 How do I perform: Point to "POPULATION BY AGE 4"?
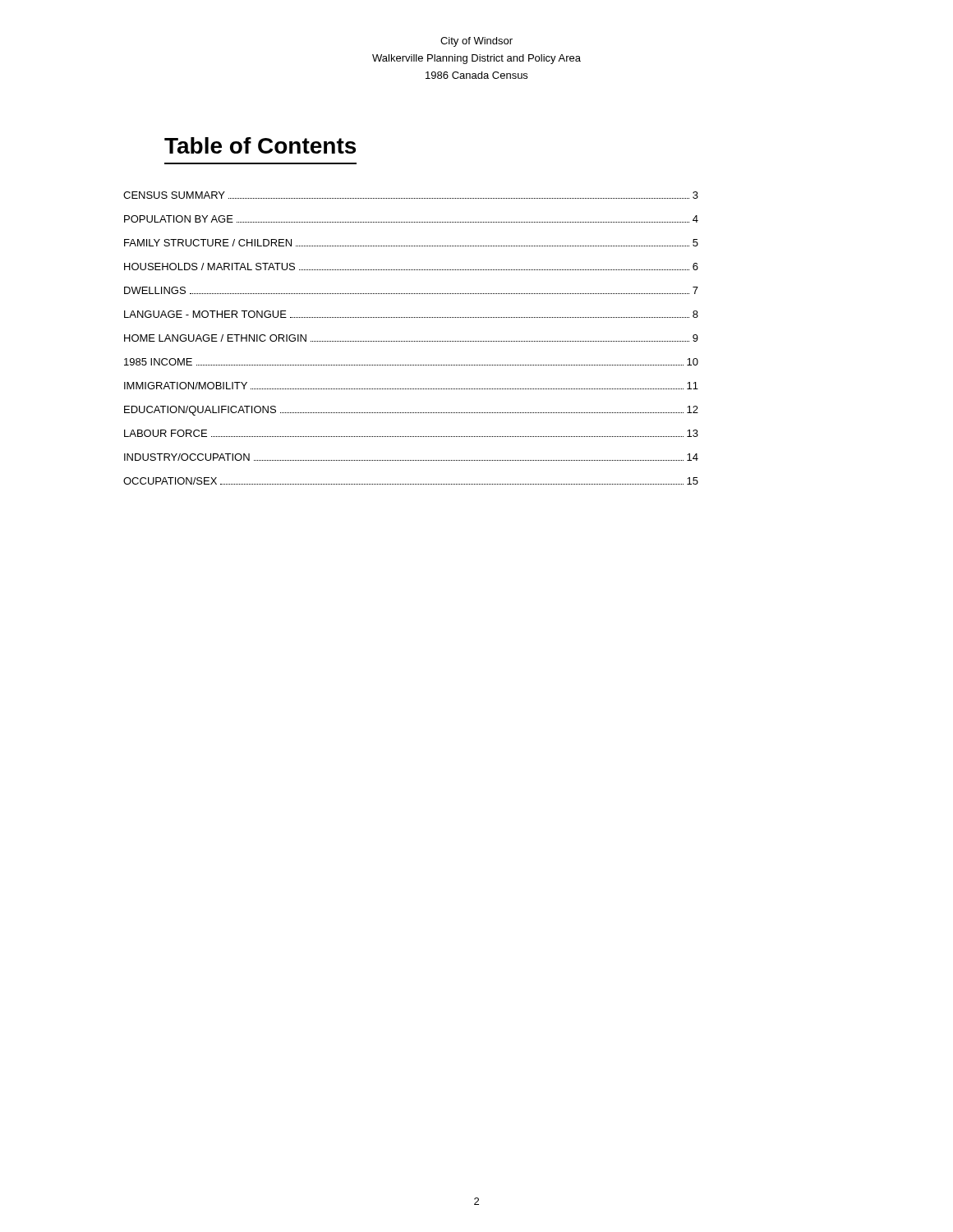[x=411, y=219]
